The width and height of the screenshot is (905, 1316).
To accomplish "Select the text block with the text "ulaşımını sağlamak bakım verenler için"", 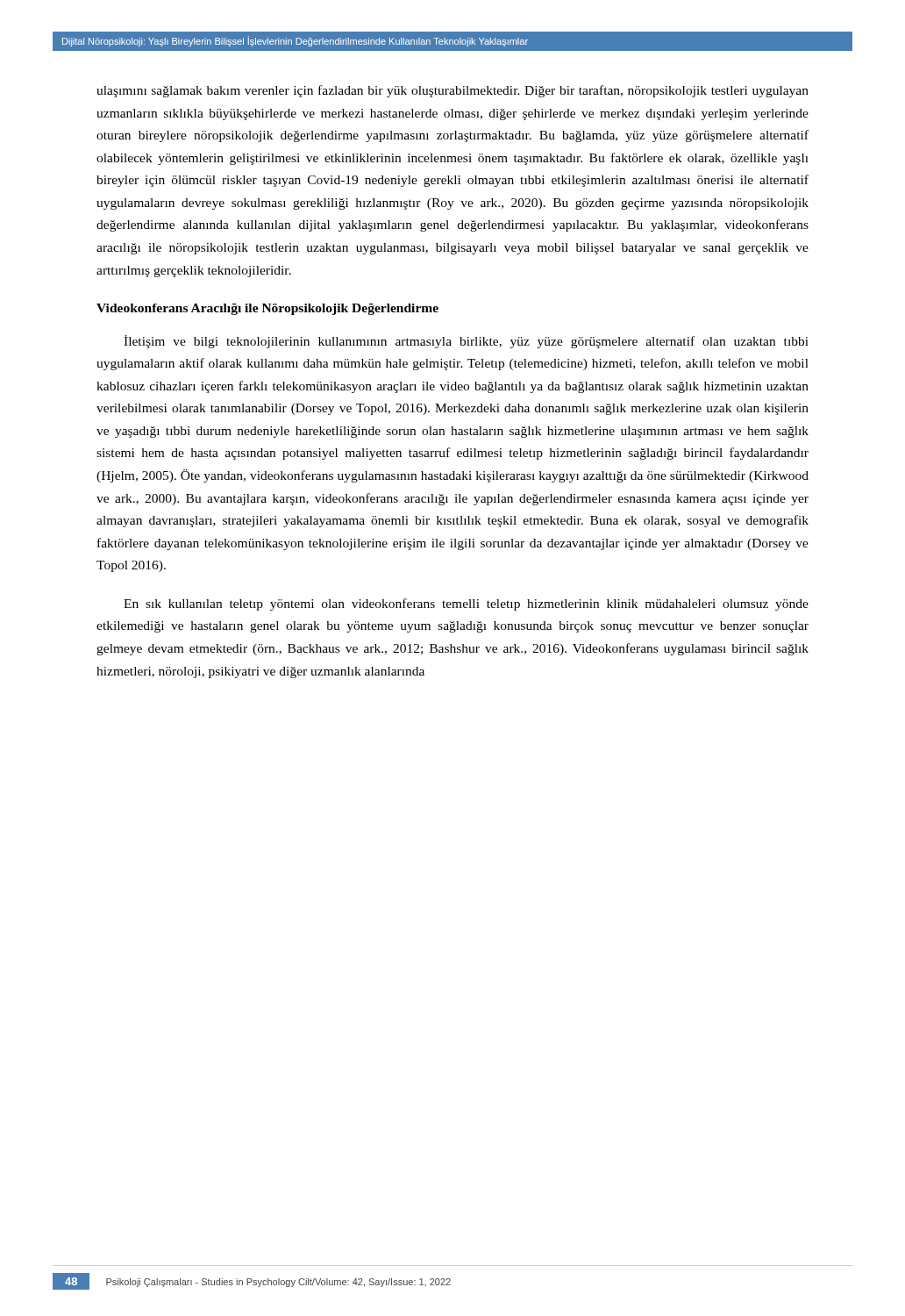I will pos(452,180).
